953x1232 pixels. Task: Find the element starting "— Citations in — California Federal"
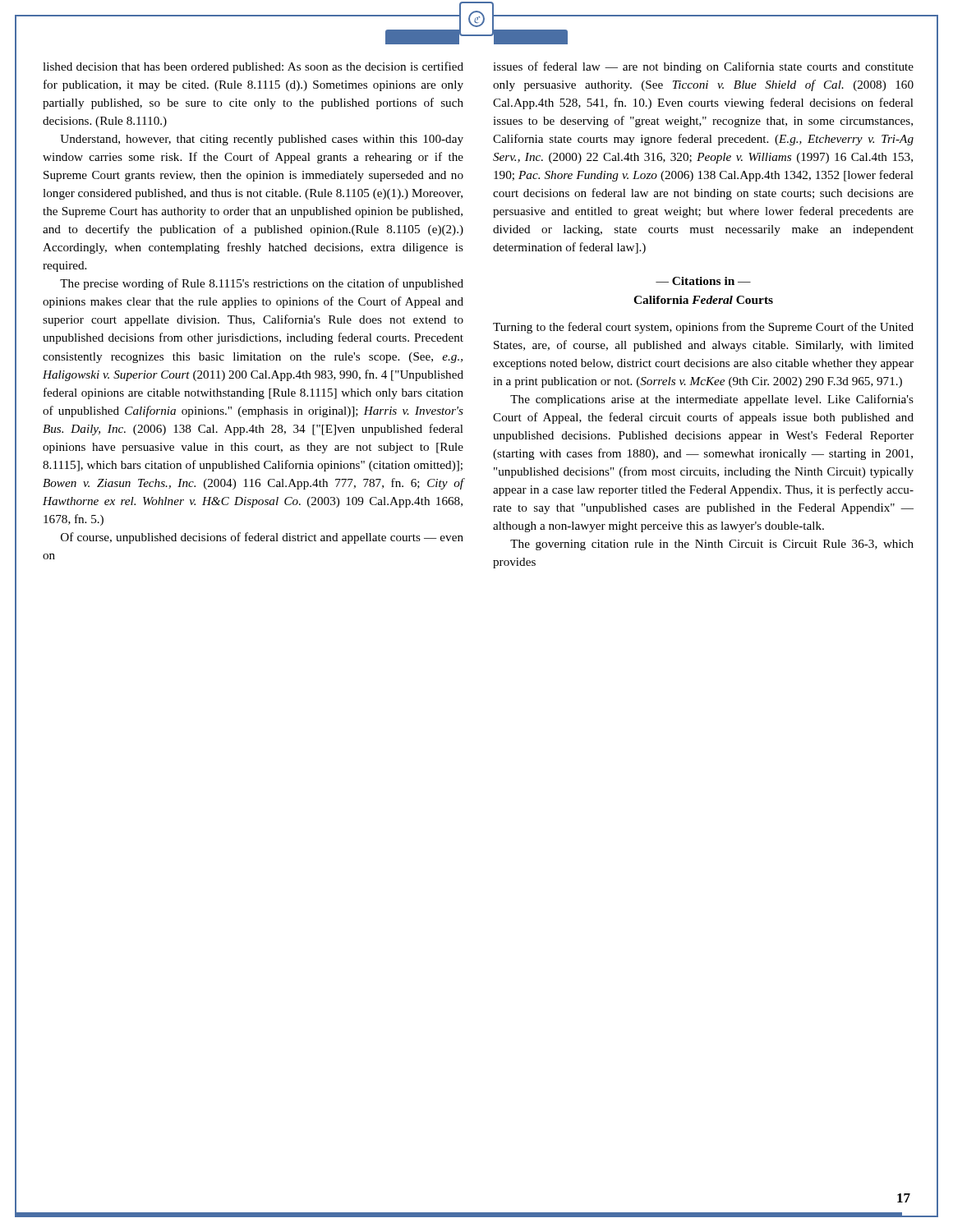click(x=703, y=290)
